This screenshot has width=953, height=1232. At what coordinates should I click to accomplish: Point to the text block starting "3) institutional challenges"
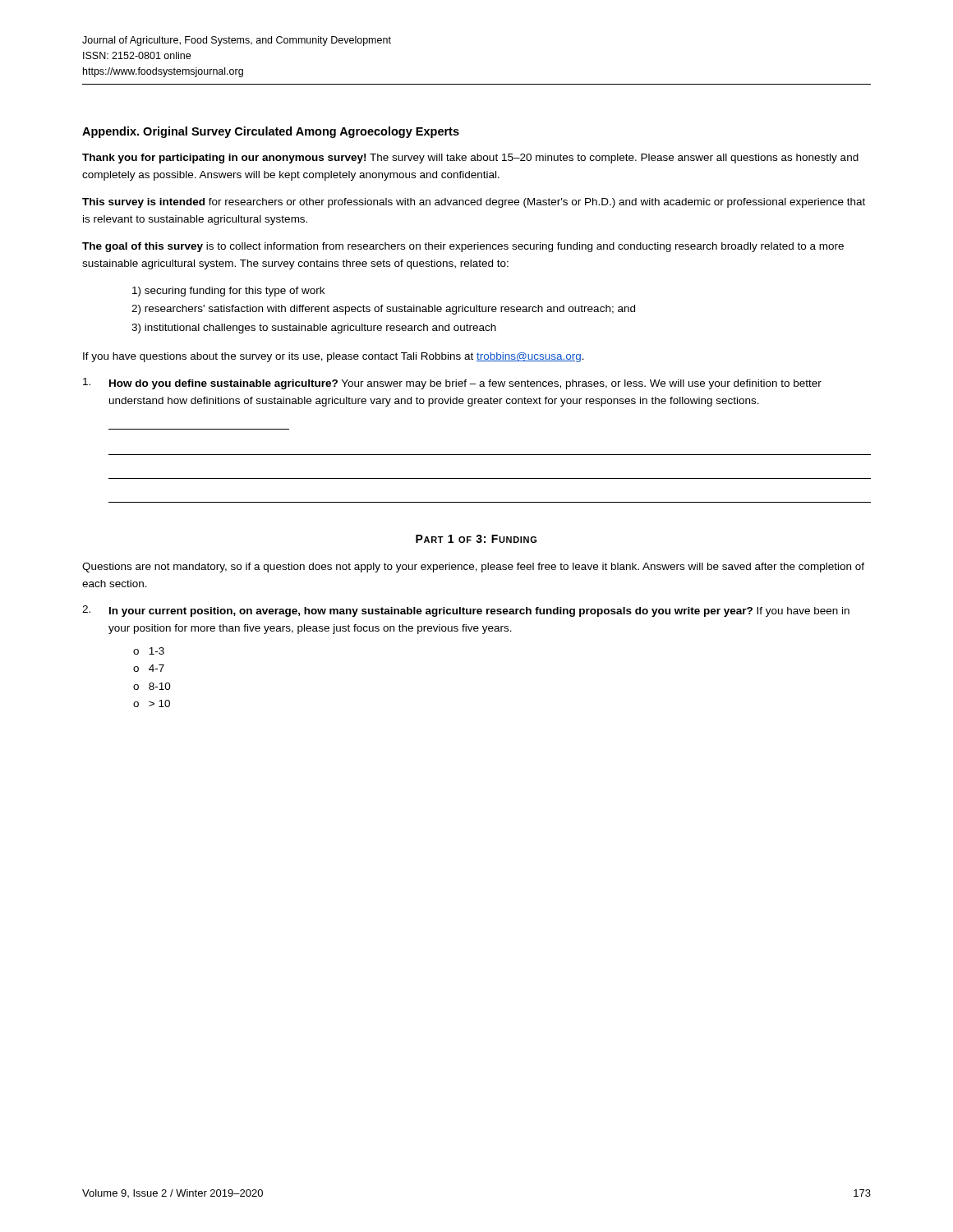coord(314,328)
